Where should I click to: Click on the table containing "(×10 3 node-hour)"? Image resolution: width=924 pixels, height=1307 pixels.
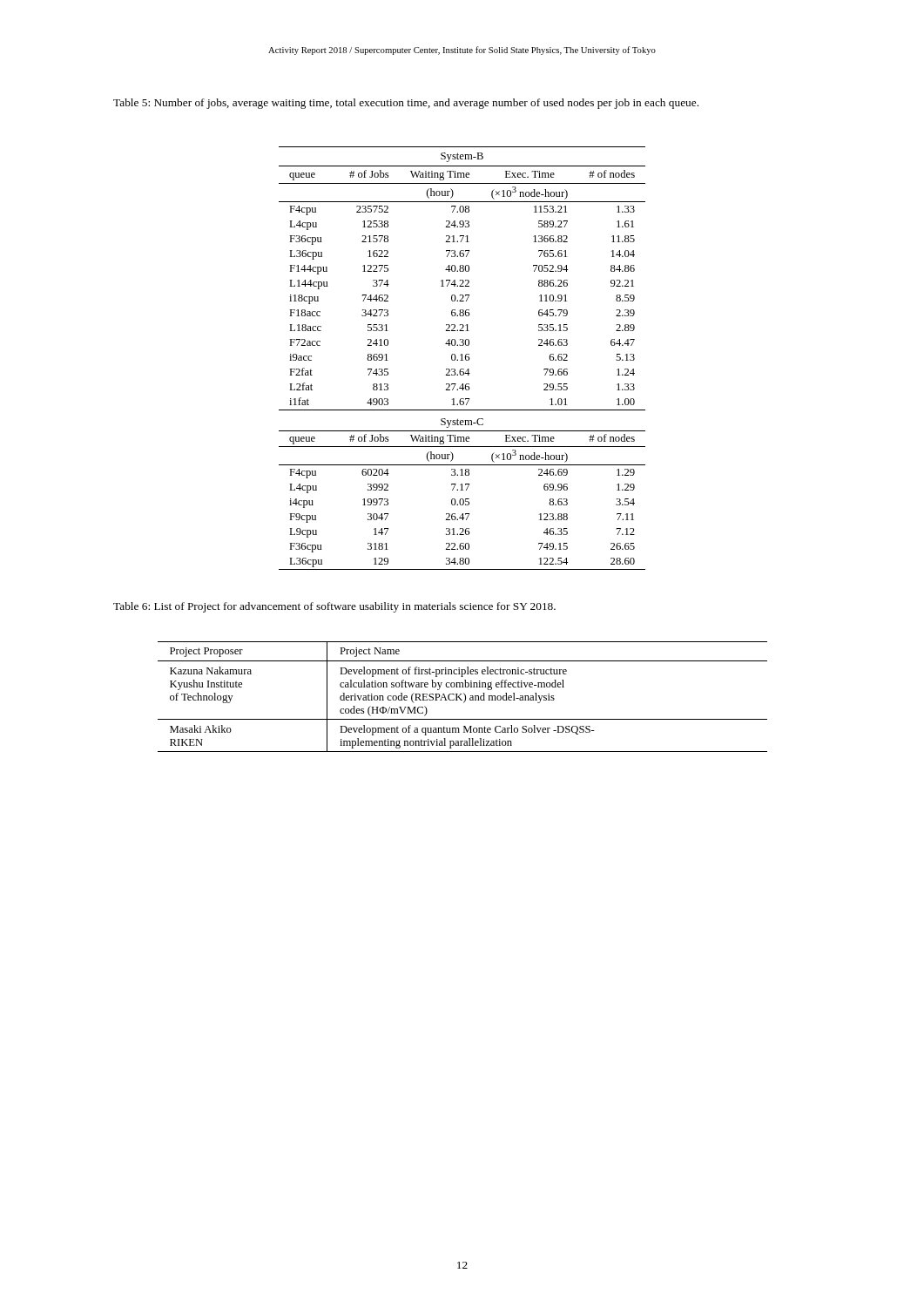pyautogui.click(x=462, y=358)
